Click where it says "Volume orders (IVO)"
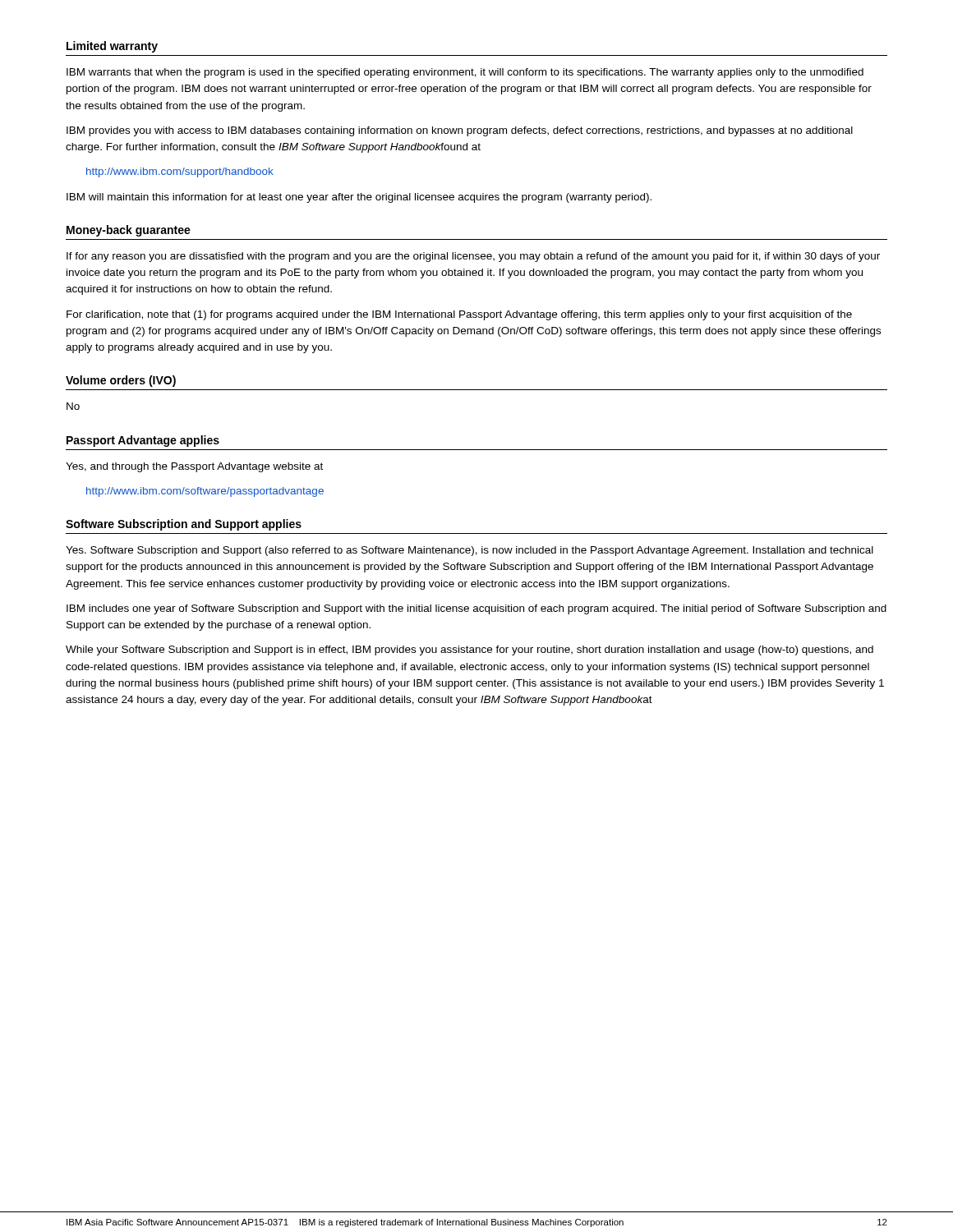 point(121,381)
